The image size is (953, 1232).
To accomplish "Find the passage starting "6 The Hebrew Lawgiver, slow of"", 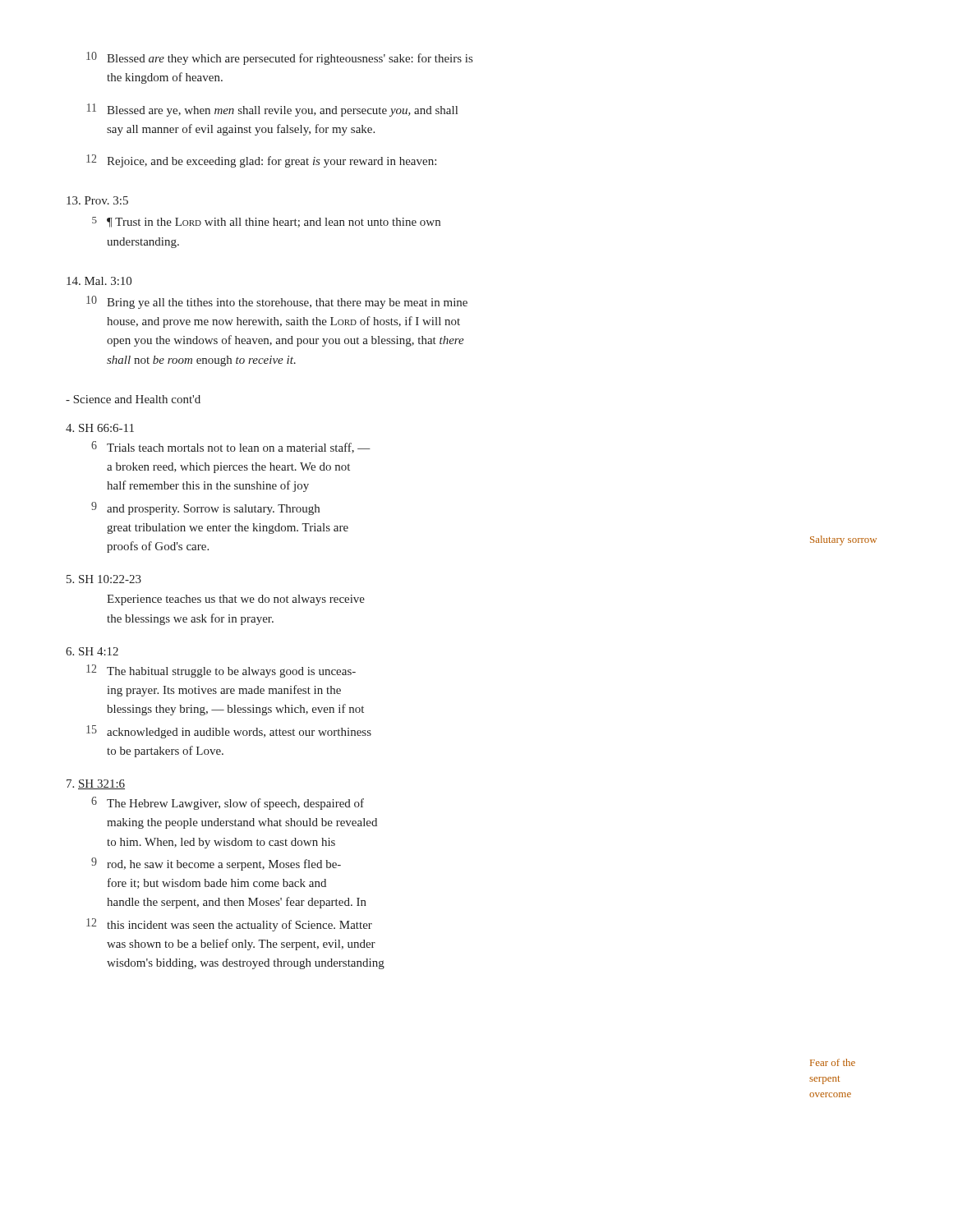I will (228, 803).
